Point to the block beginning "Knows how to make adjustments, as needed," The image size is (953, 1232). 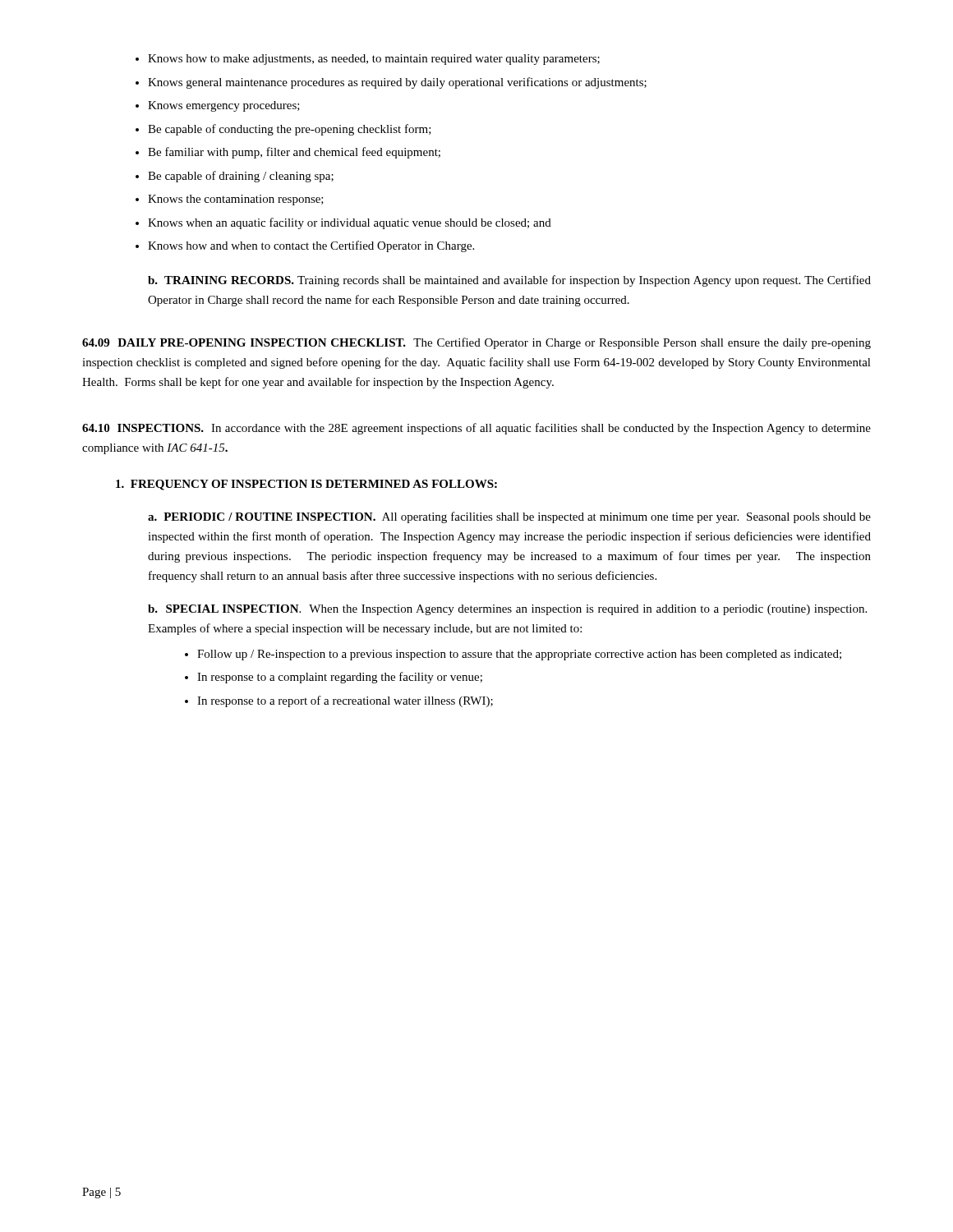pos(374,58)
